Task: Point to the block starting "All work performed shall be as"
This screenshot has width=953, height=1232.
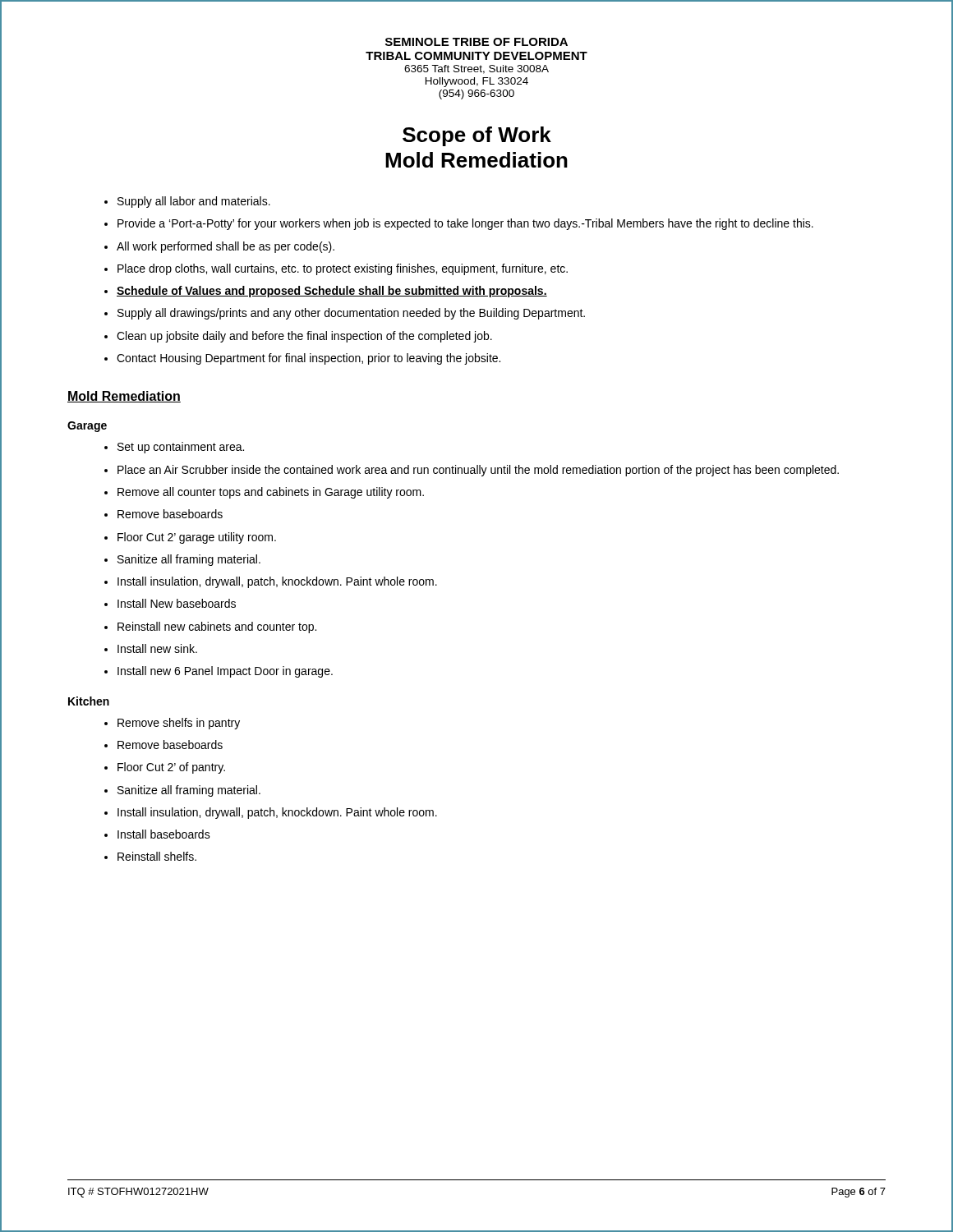Action: 226,246
